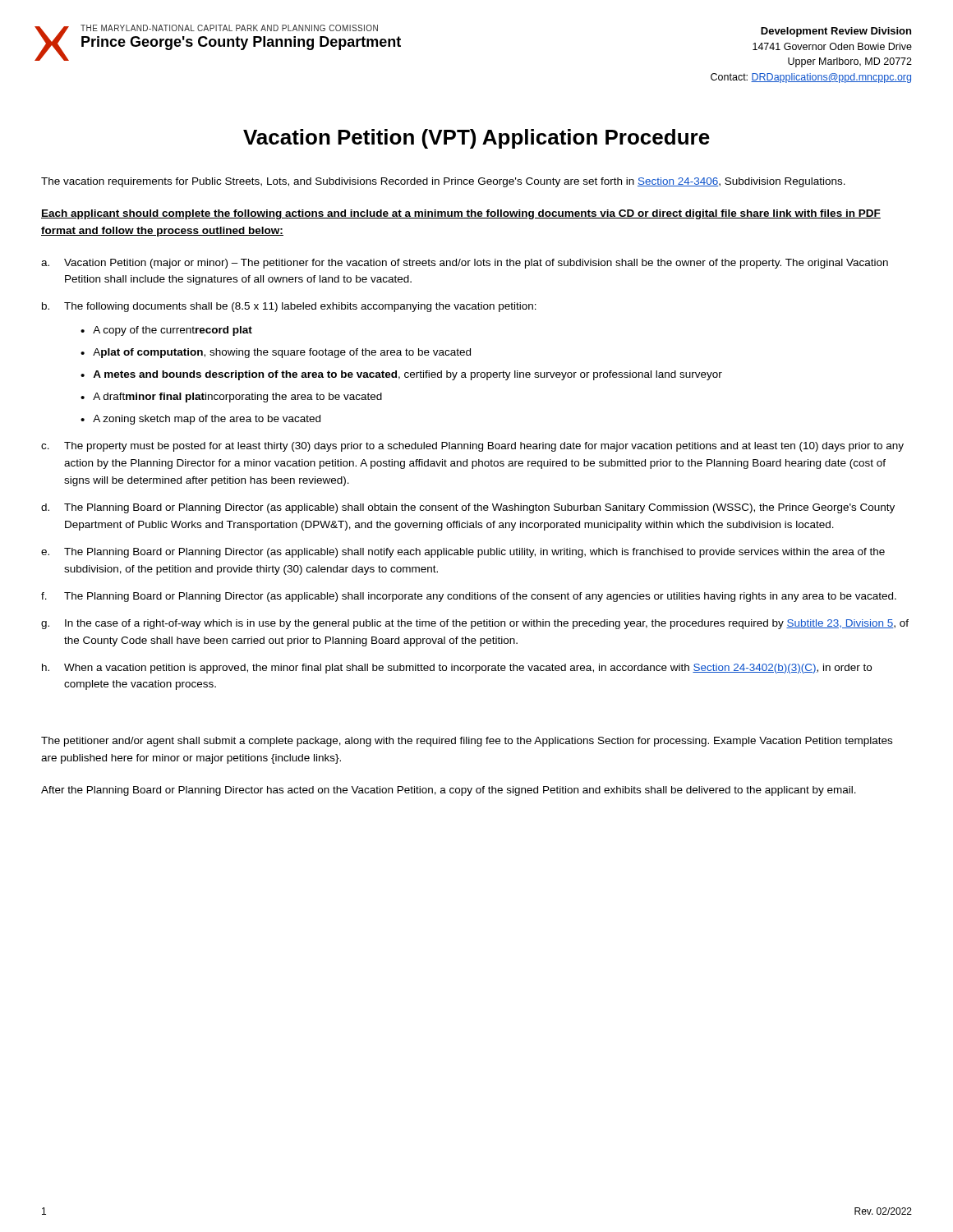
Task: Find the list item that says "A draft minor final plat incorporating"
Action: (x=238, y=397)
